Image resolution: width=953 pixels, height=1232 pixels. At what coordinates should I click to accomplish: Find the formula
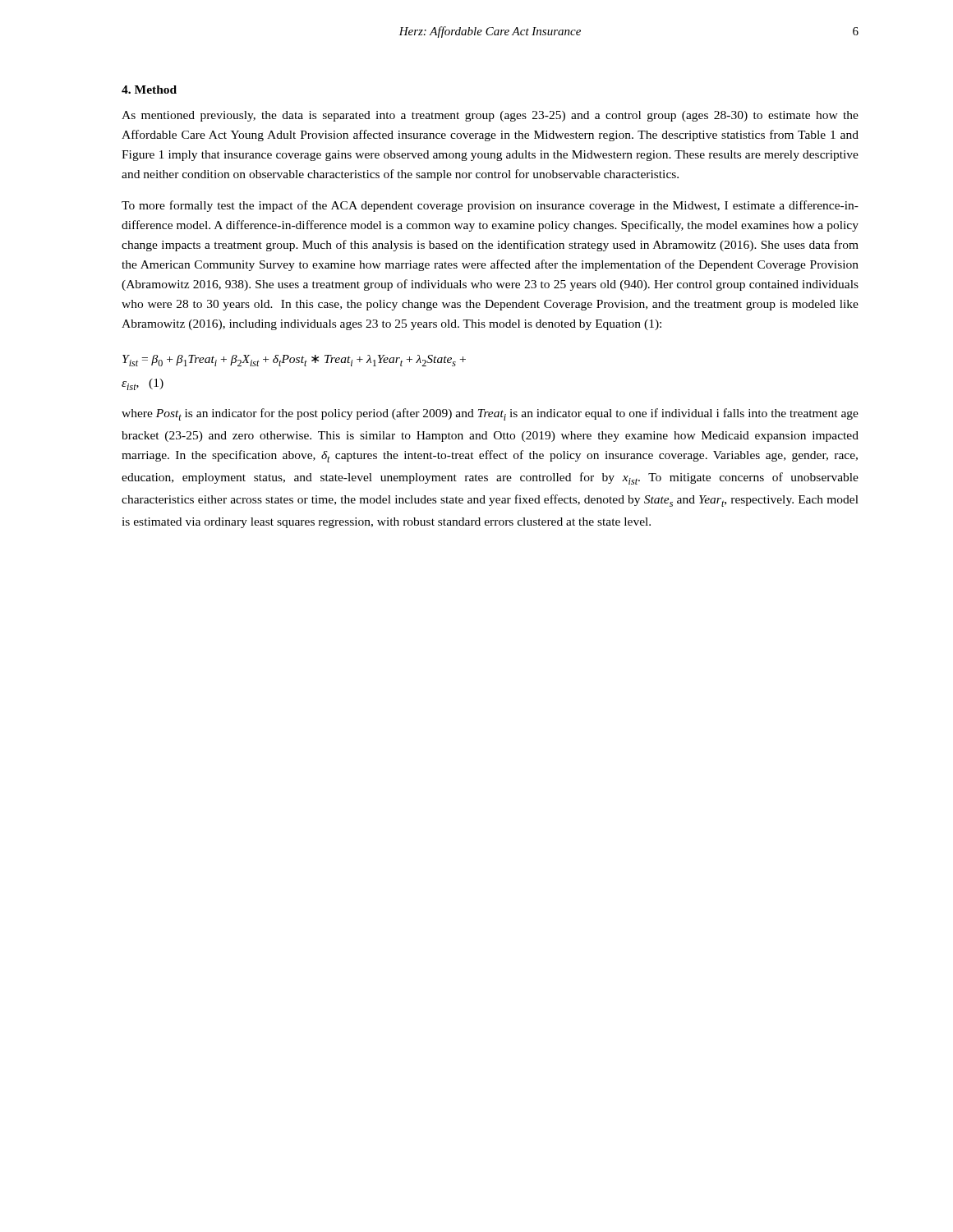click(294, 372)
